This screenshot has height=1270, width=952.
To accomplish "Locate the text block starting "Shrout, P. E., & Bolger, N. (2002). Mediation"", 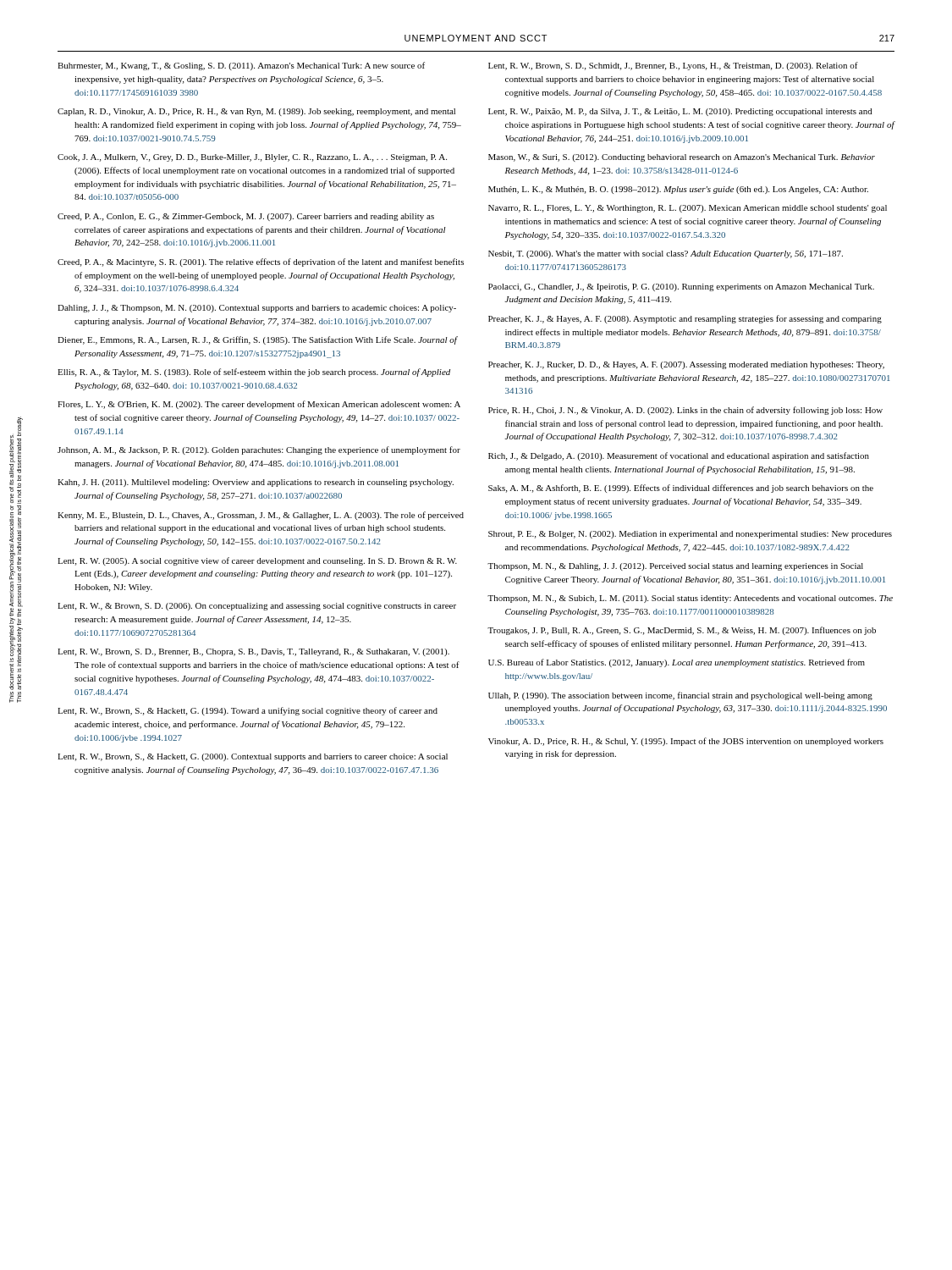I will click(690, 540).
